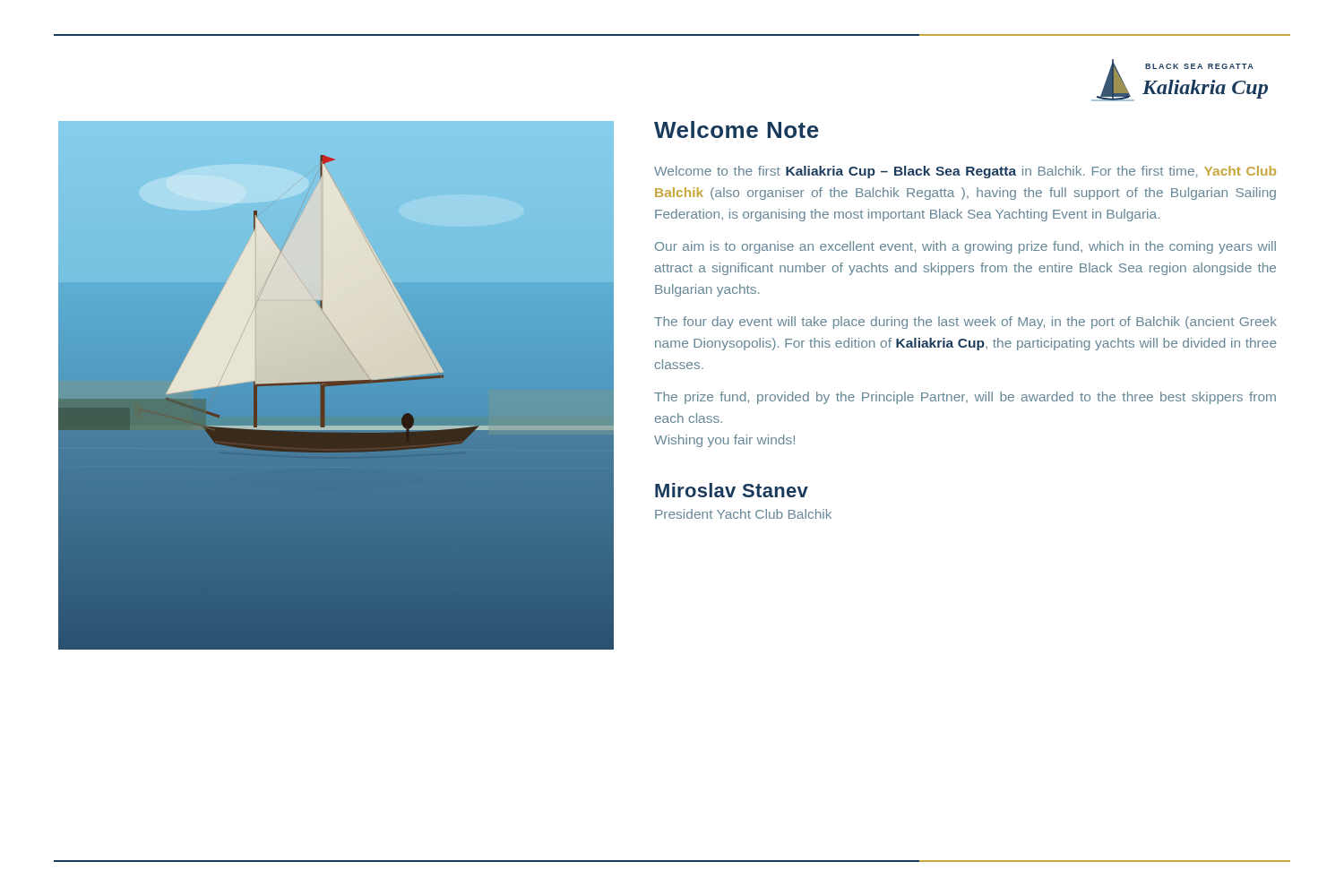Point to the region starting "The four day event"
The height and width of the screenshot is (896, 1344).
pos(965,343)
